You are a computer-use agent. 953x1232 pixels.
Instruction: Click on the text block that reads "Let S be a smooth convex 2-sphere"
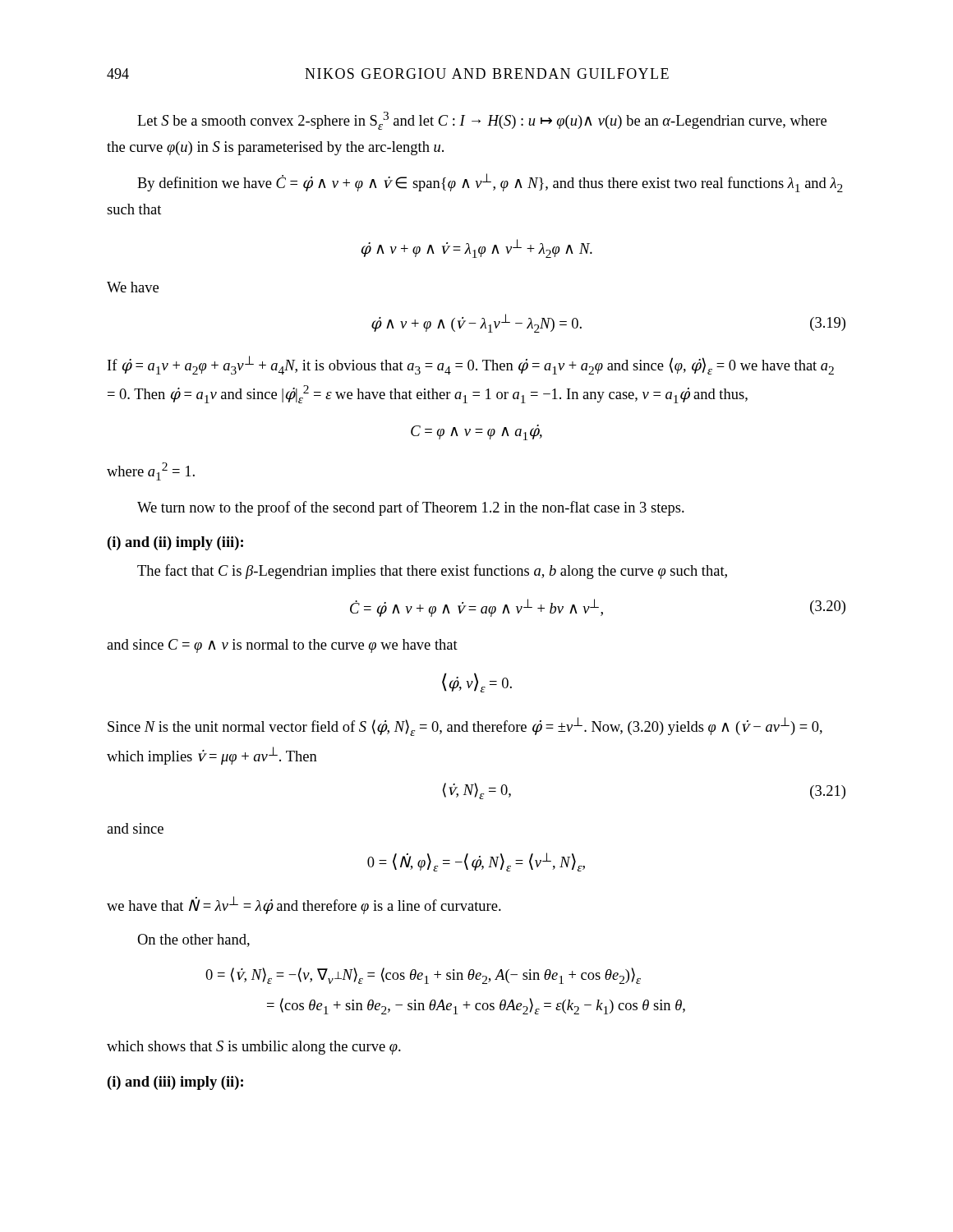point(476,132)
